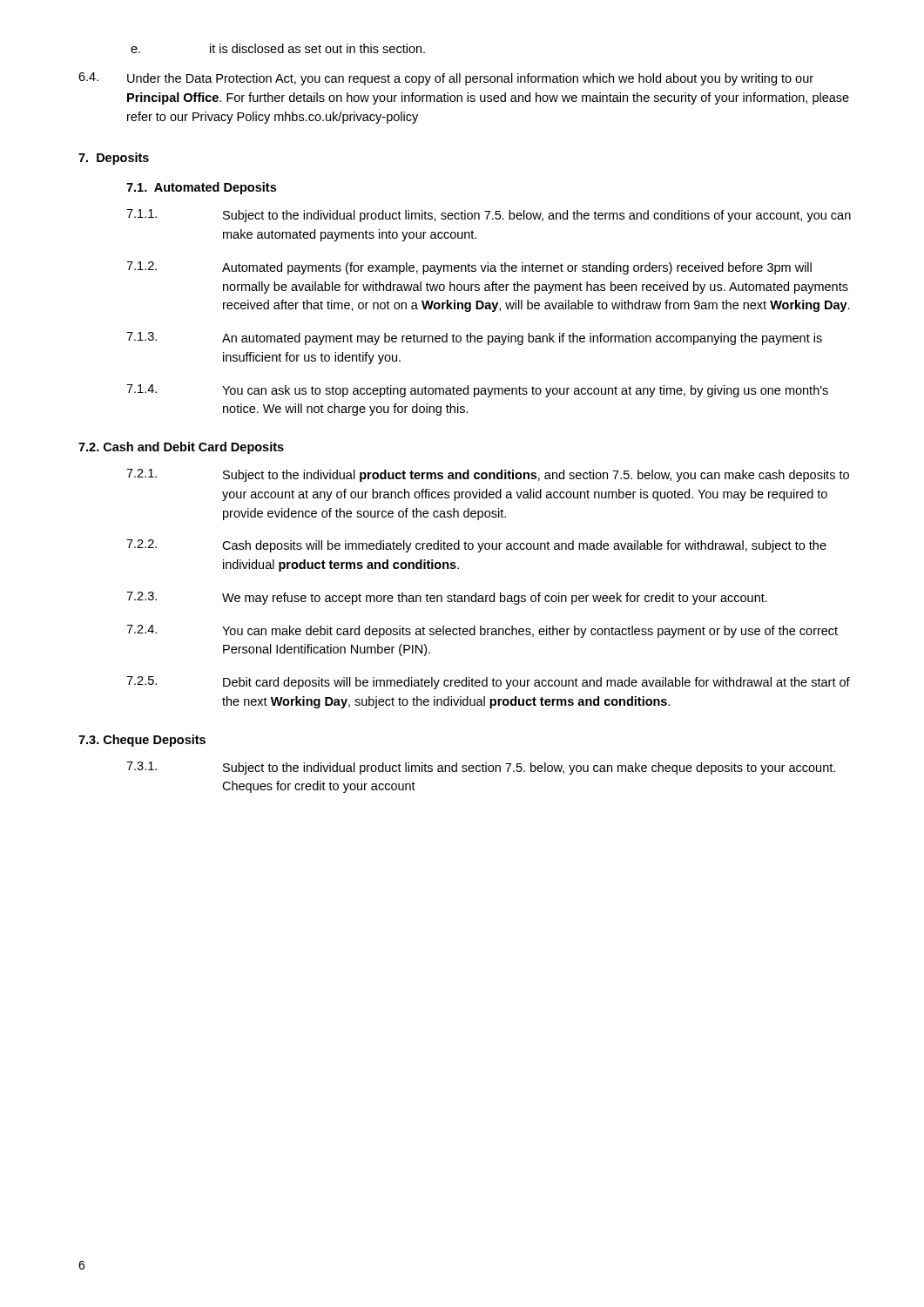Point to the passage starting "7.2.2. Cash deposits will be"
The width and height of the screenshot is (924, 1307).
pyautogui.click(x=466, y=556)
